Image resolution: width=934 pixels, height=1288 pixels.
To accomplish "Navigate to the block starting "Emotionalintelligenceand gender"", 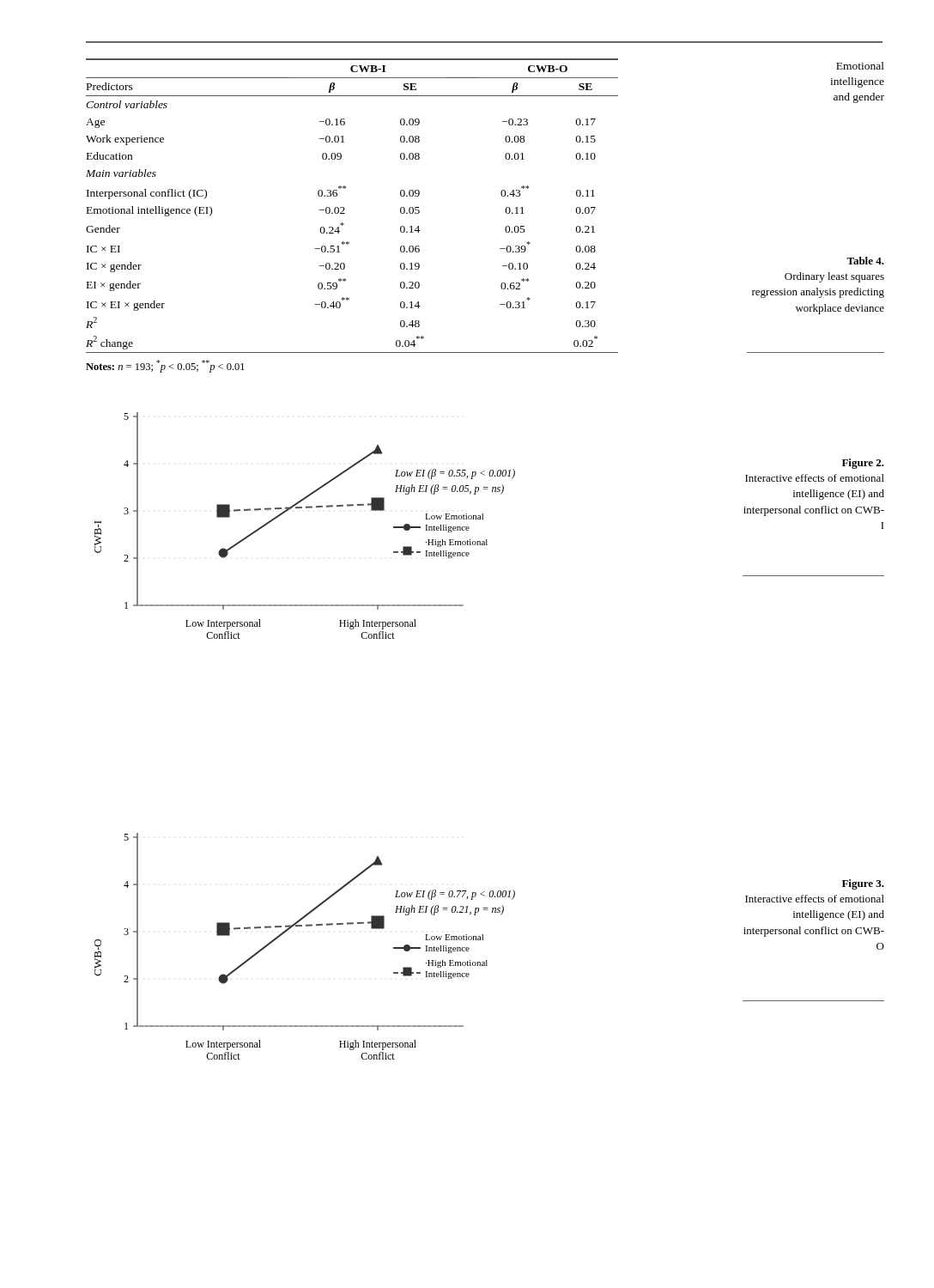I will [857, 81].
